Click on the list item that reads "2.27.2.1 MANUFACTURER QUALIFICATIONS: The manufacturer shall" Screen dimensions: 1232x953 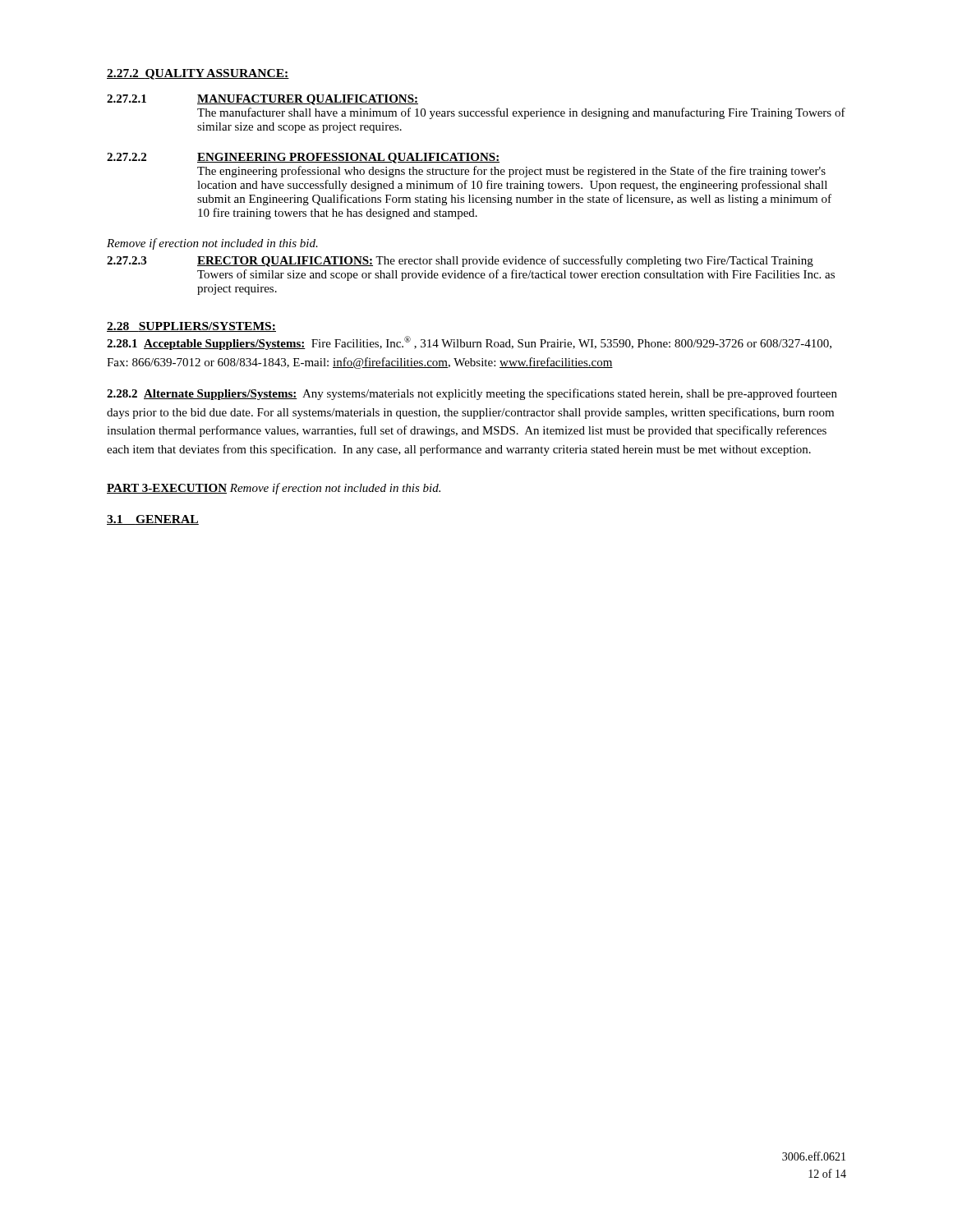(x=476, y=113)
